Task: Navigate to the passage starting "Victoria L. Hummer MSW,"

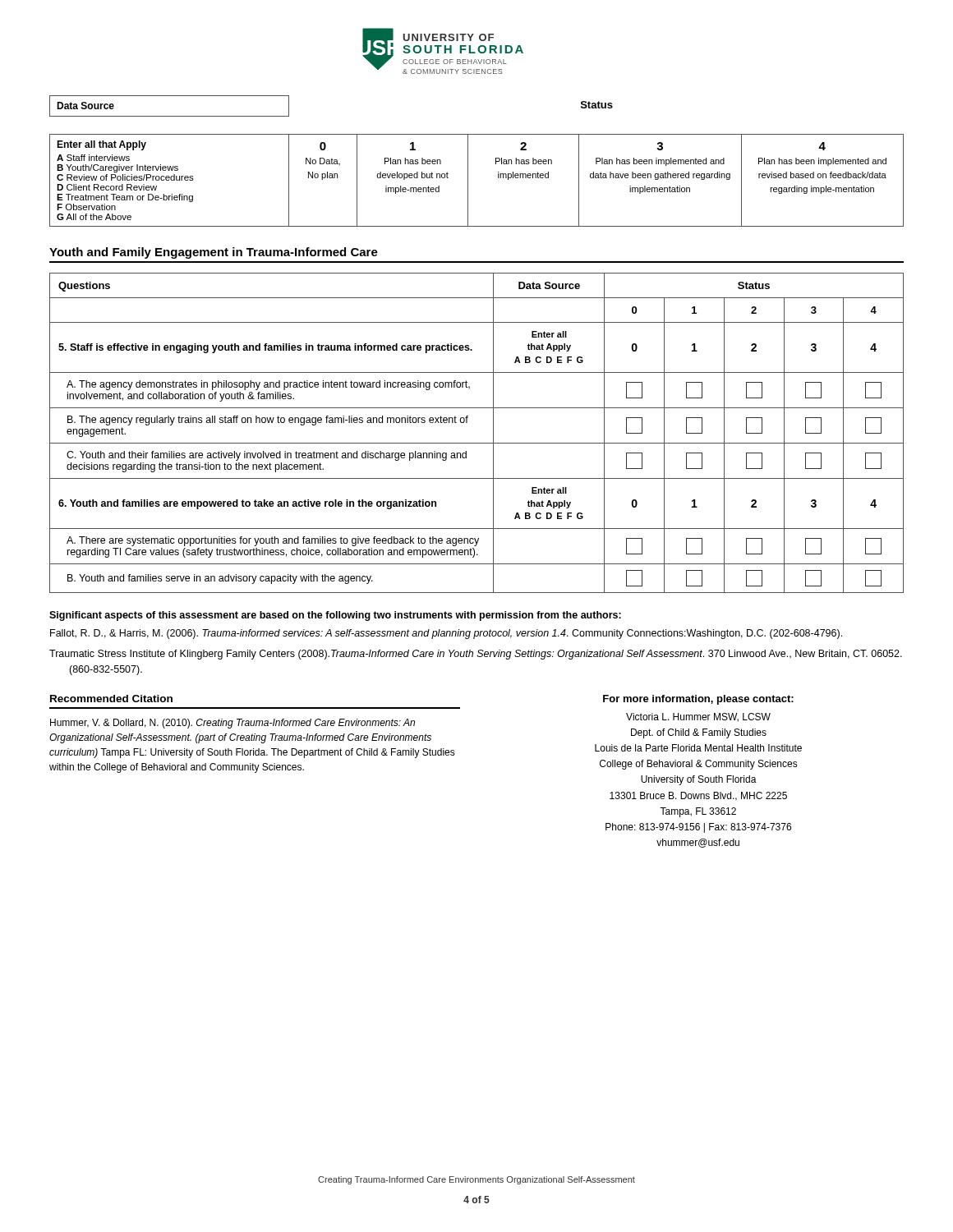Action: coord(698,780)
